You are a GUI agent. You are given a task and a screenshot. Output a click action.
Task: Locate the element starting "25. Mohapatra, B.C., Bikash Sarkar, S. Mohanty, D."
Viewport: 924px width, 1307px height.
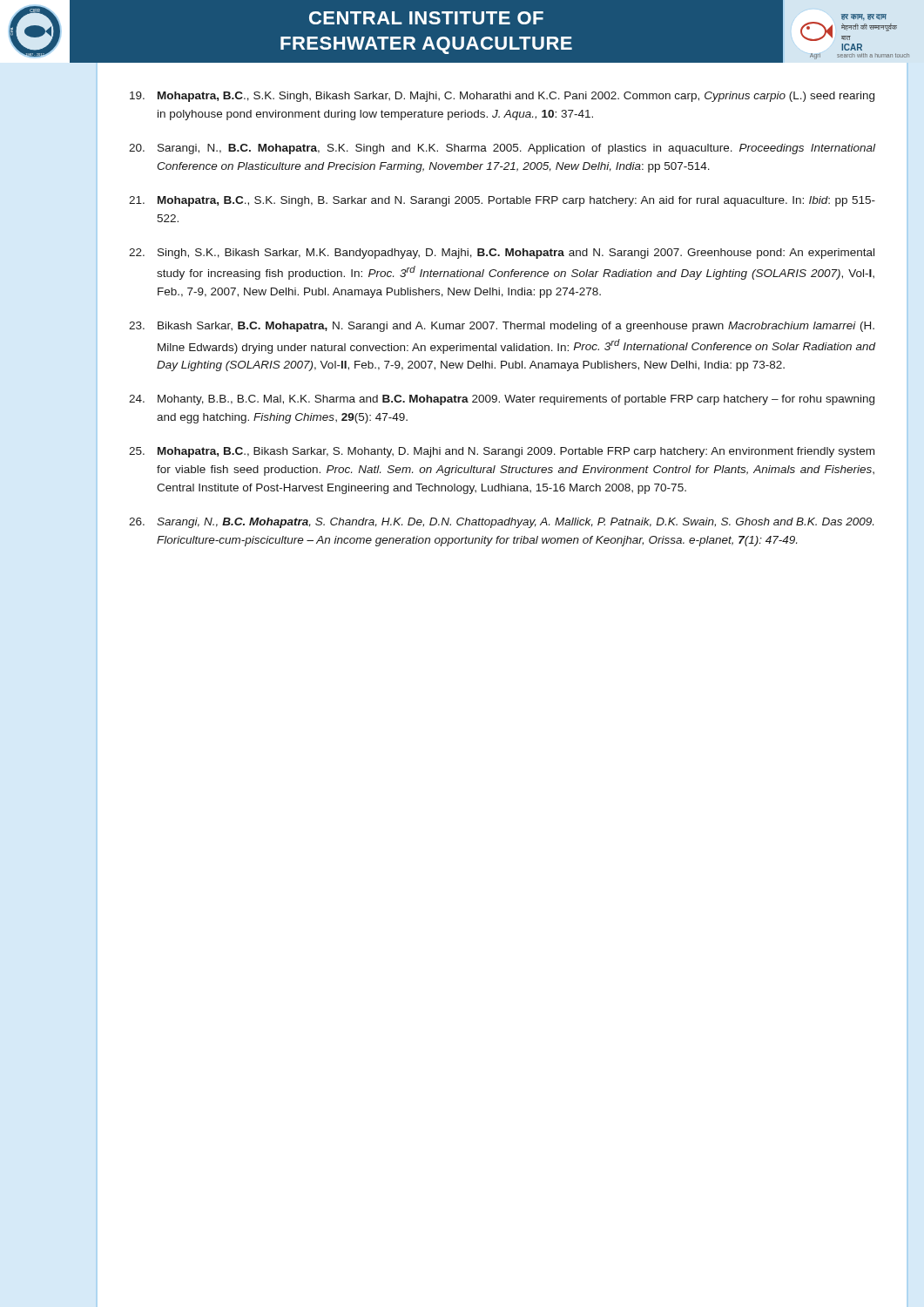coord(502,470)
